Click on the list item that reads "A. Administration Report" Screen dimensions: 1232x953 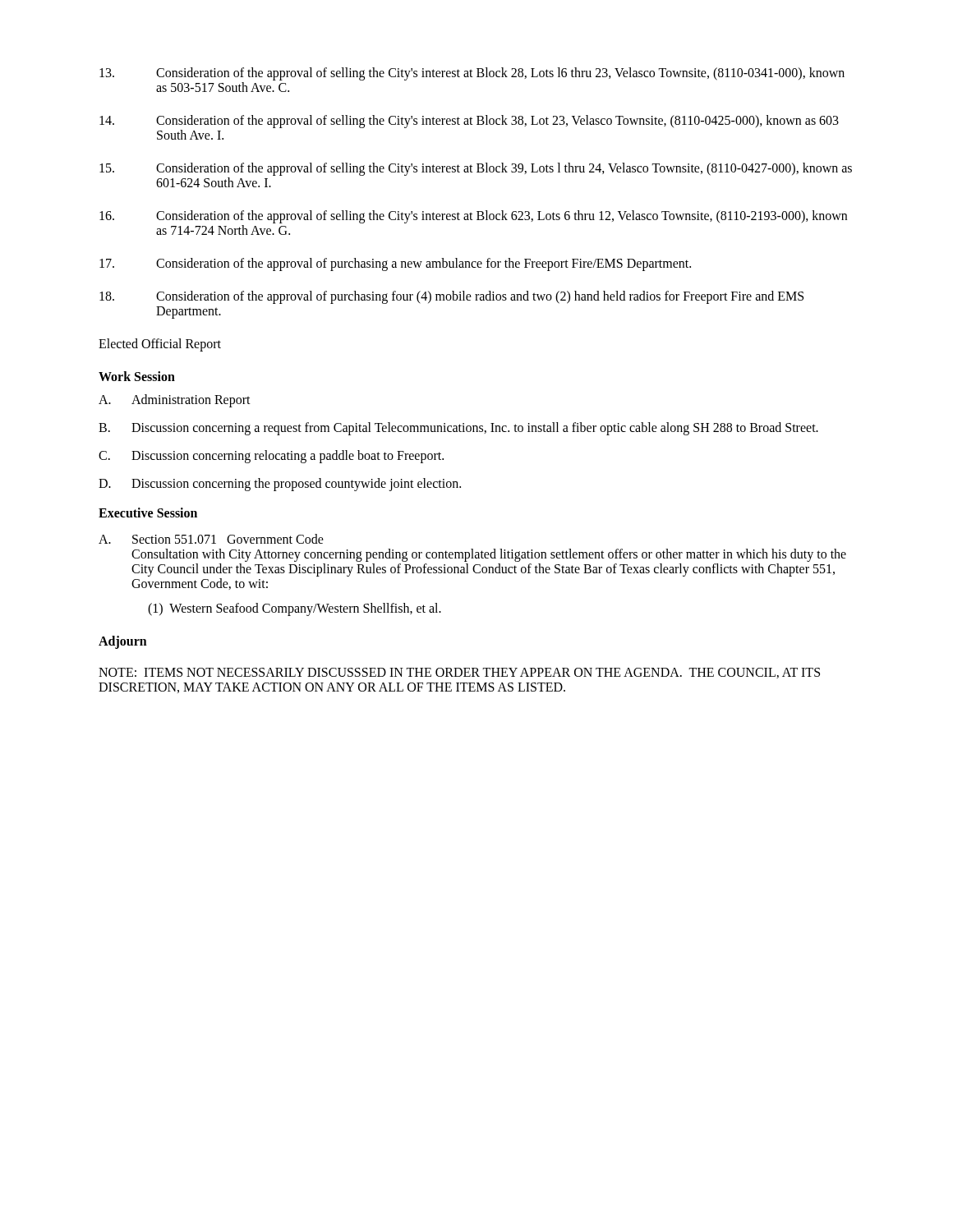175,401
